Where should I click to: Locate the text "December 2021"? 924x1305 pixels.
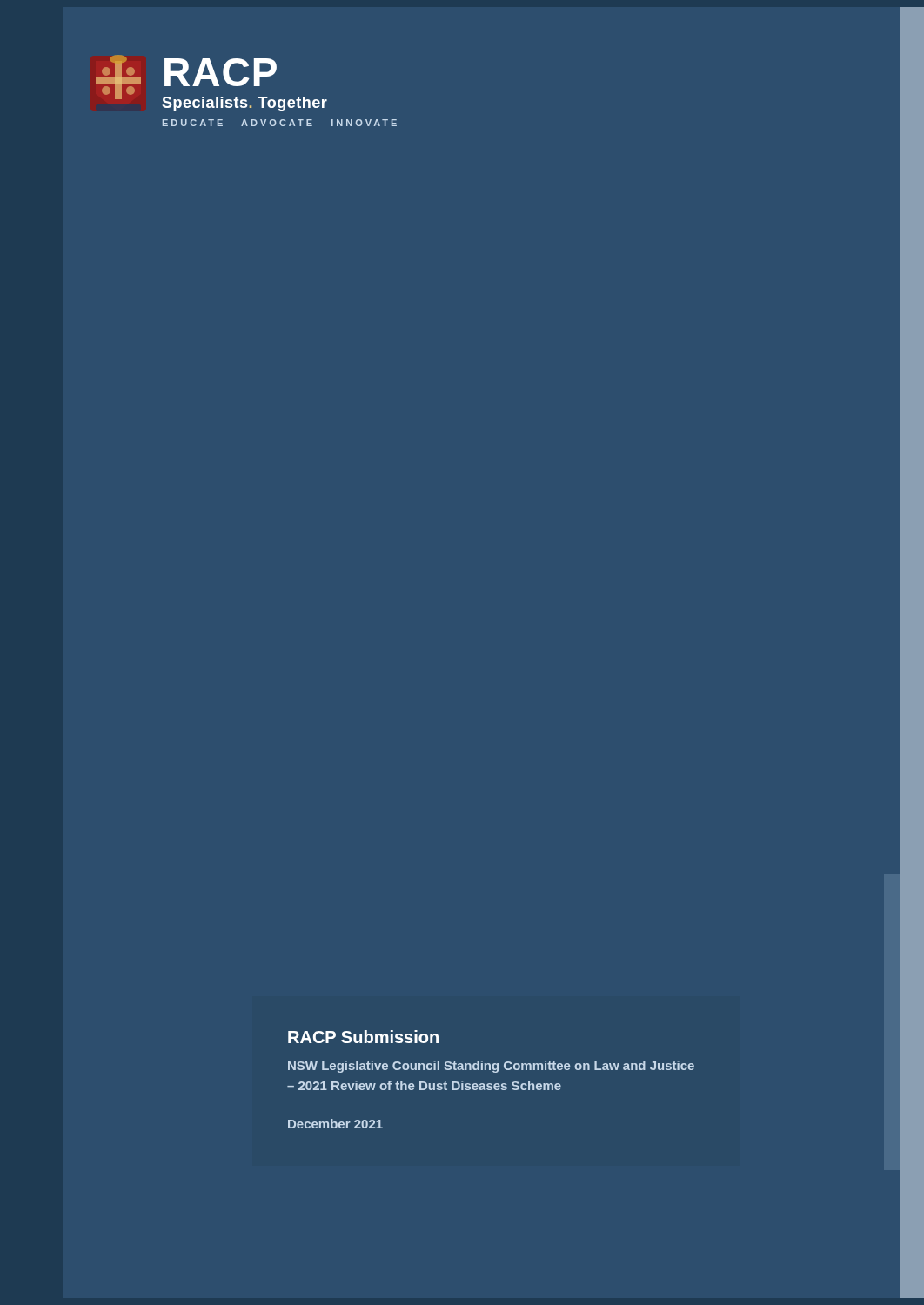[x=335, y=1124]
